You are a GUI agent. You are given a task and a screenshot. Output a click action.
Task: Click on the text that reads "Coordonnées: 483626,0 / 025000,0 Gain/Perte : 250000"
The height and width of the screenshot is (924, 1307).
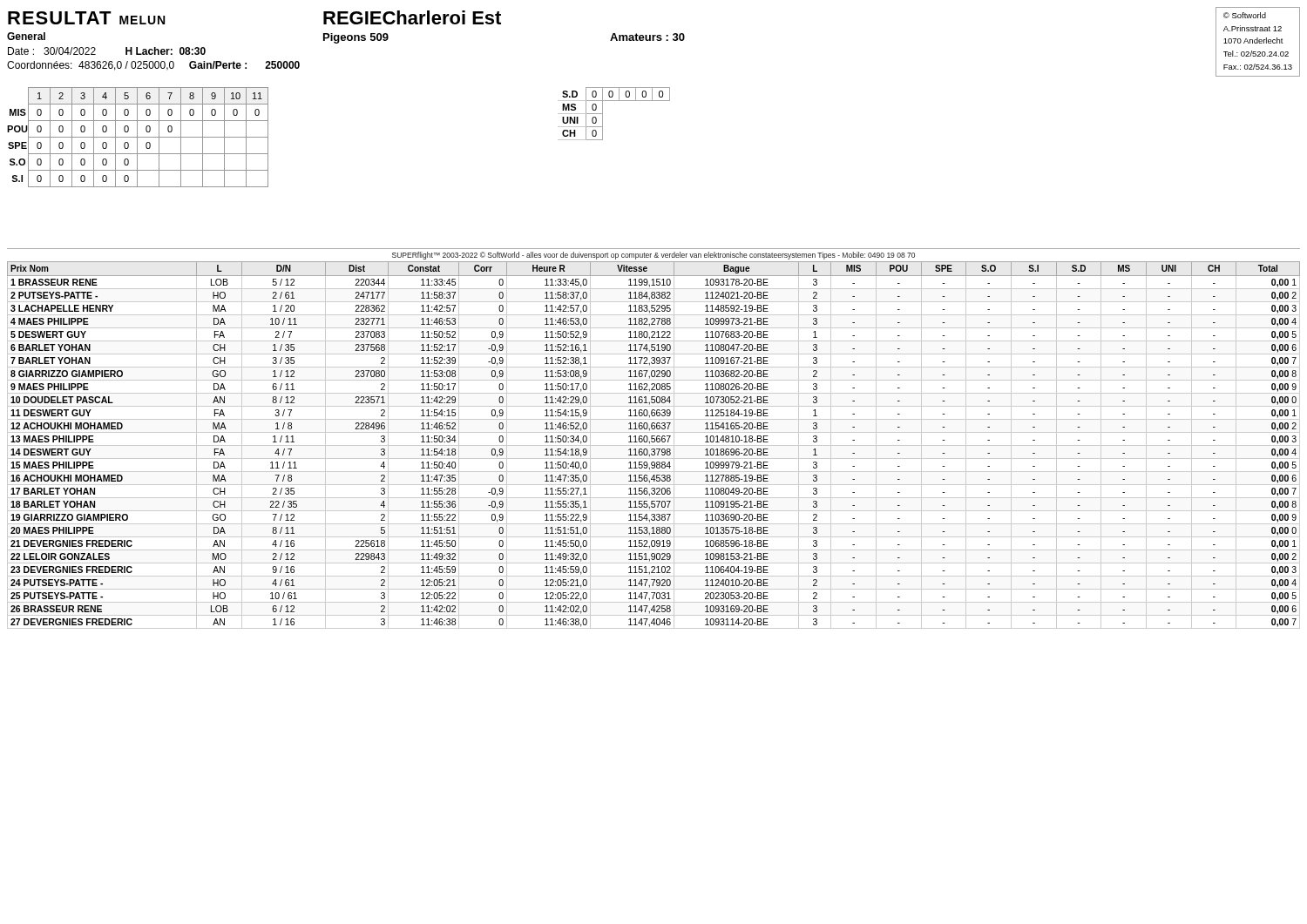point(153,65)
